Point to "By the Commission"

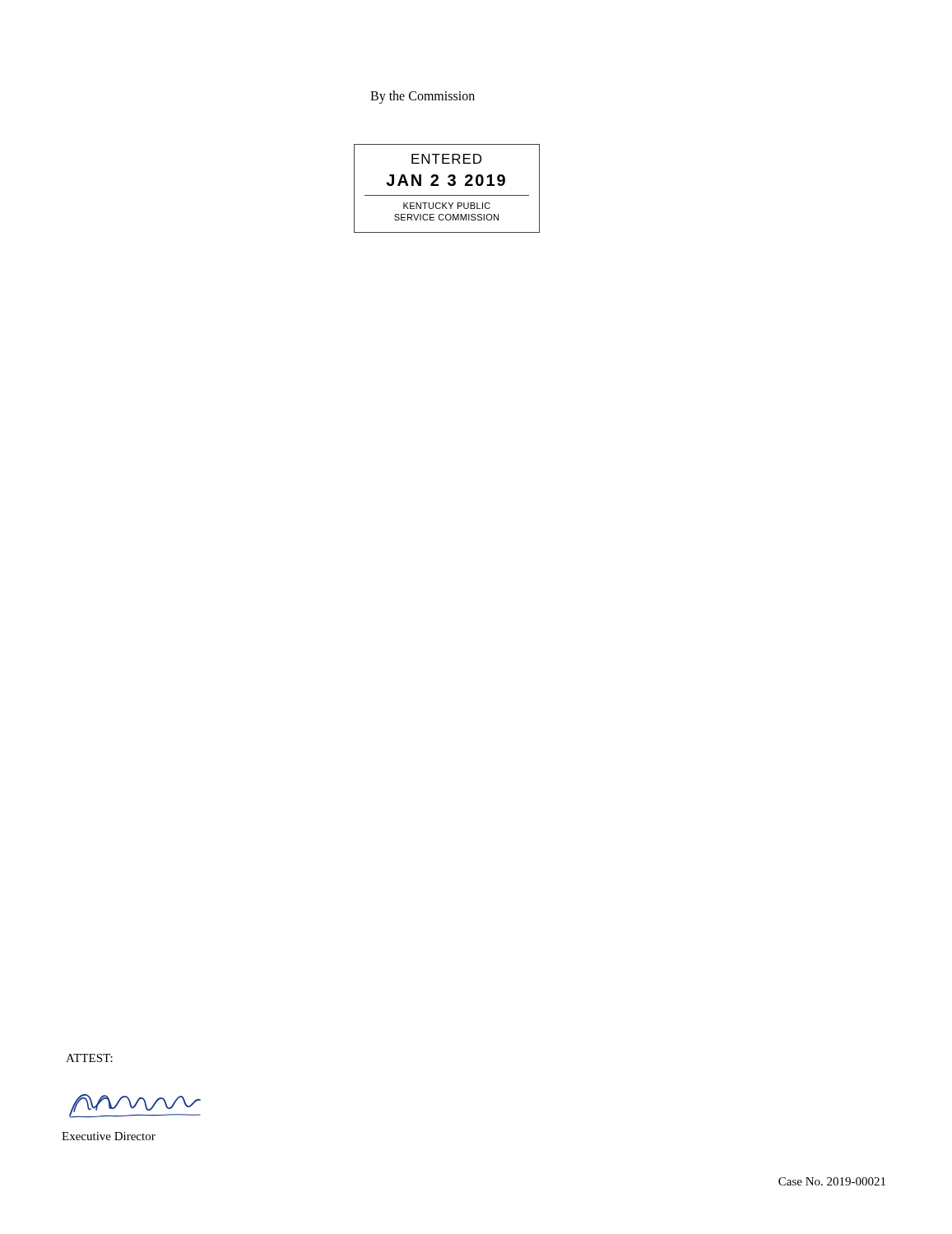coord(423,96)
